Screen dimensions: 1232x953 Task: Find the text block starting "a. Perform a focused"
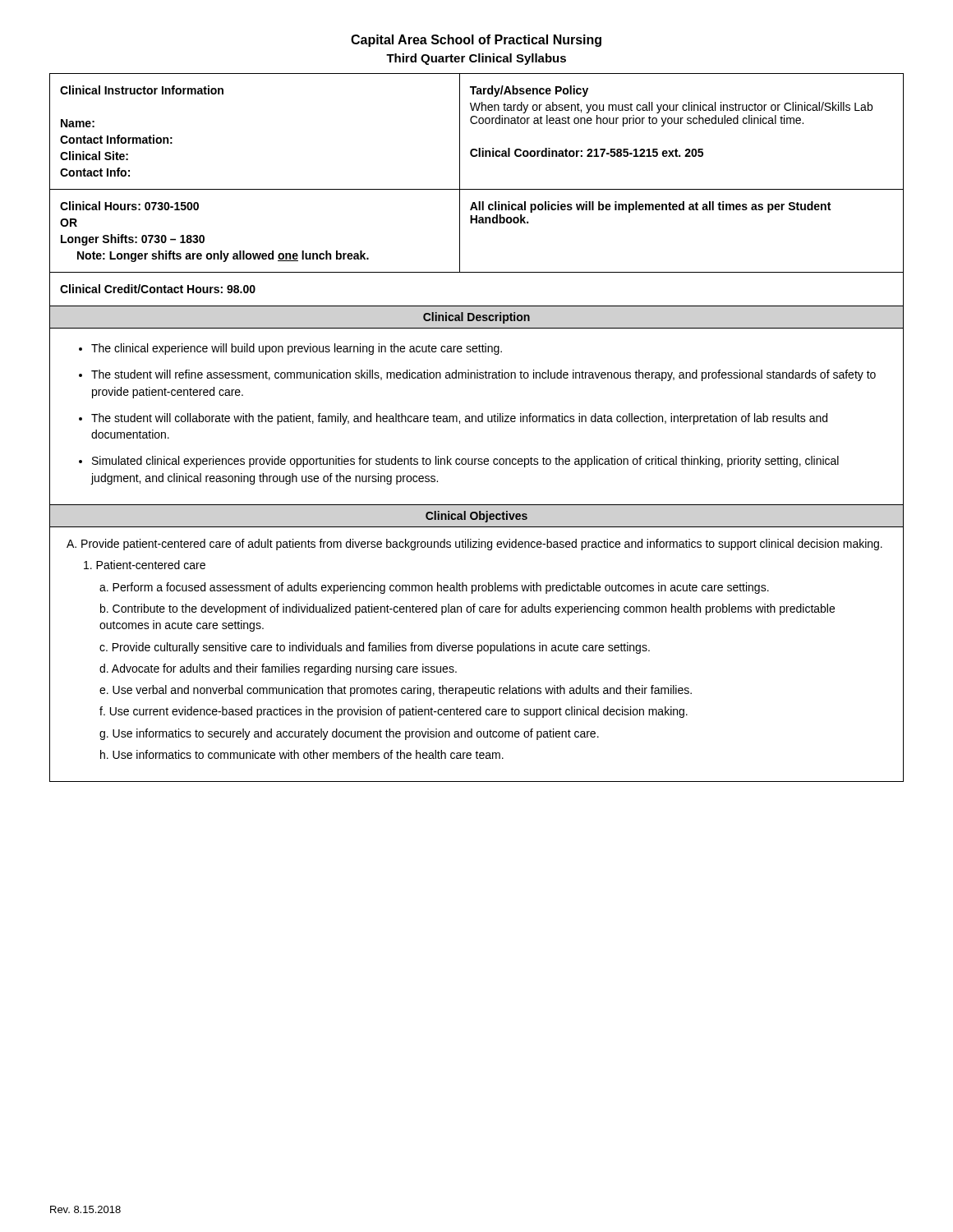434,587
